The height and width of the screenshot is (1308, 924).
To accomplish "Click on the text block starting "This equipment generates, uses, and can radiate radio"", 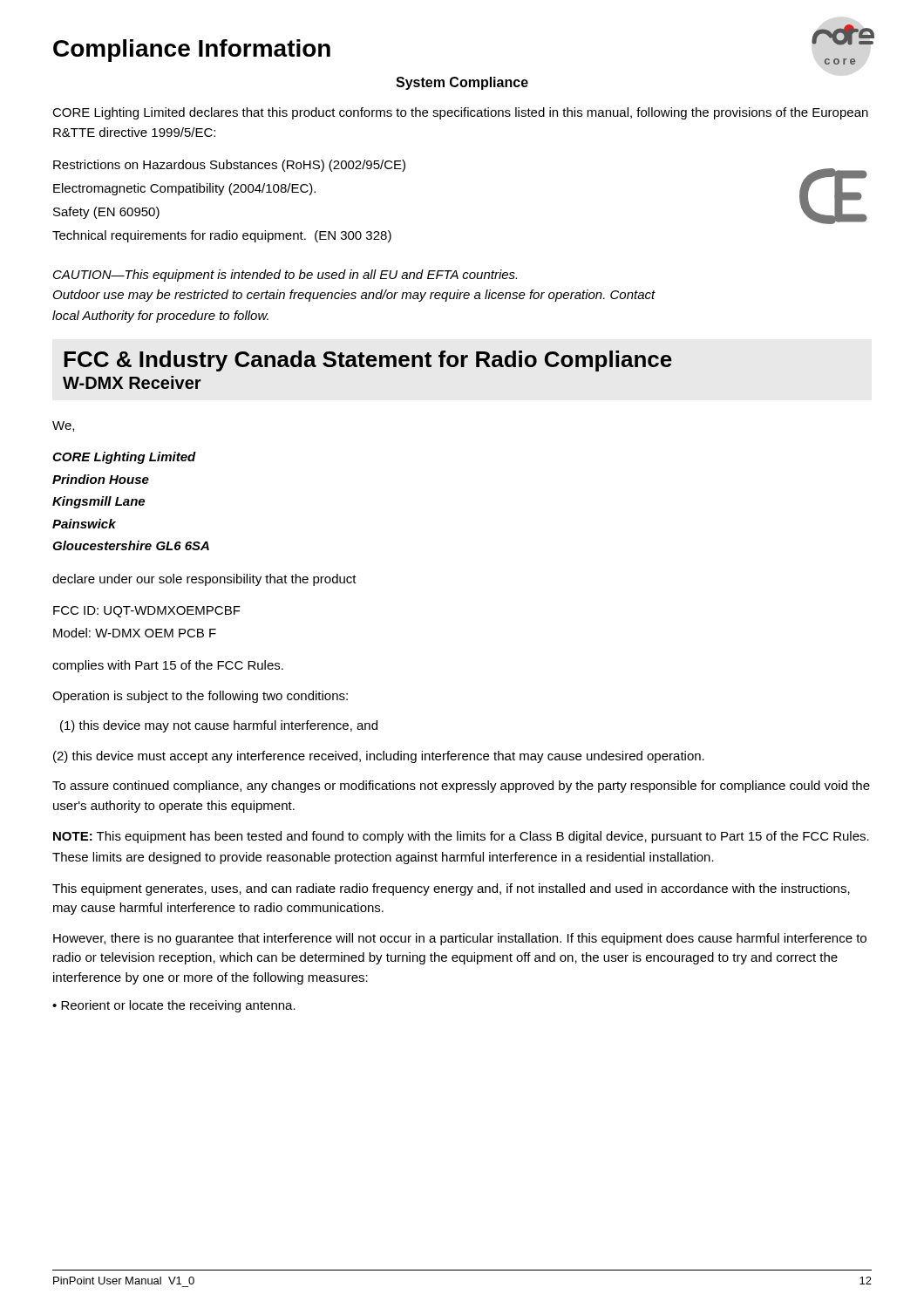I will pyautogui.click(x=451, y=898).
